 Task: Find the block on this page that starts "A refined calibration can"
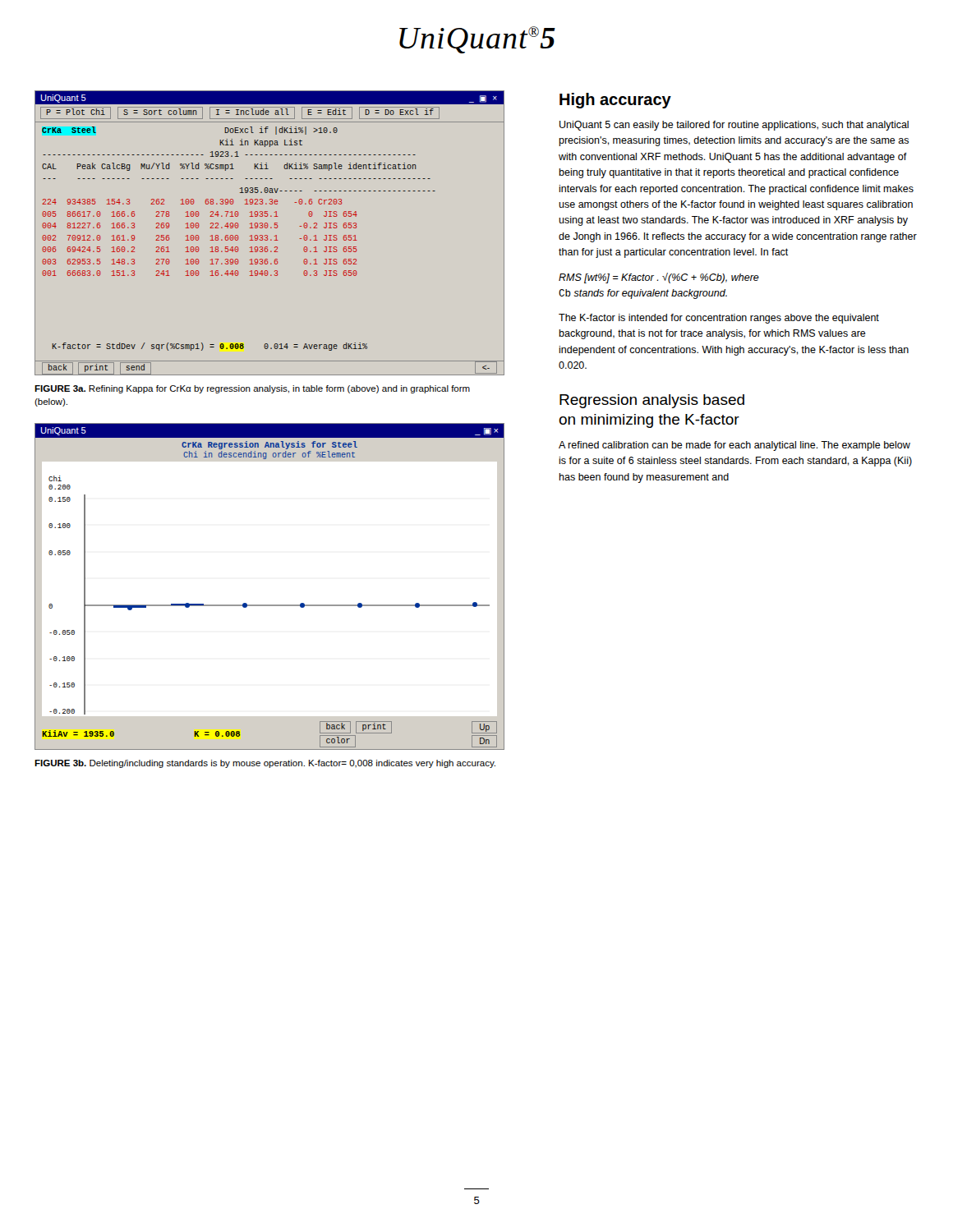(x=735, y=461)
